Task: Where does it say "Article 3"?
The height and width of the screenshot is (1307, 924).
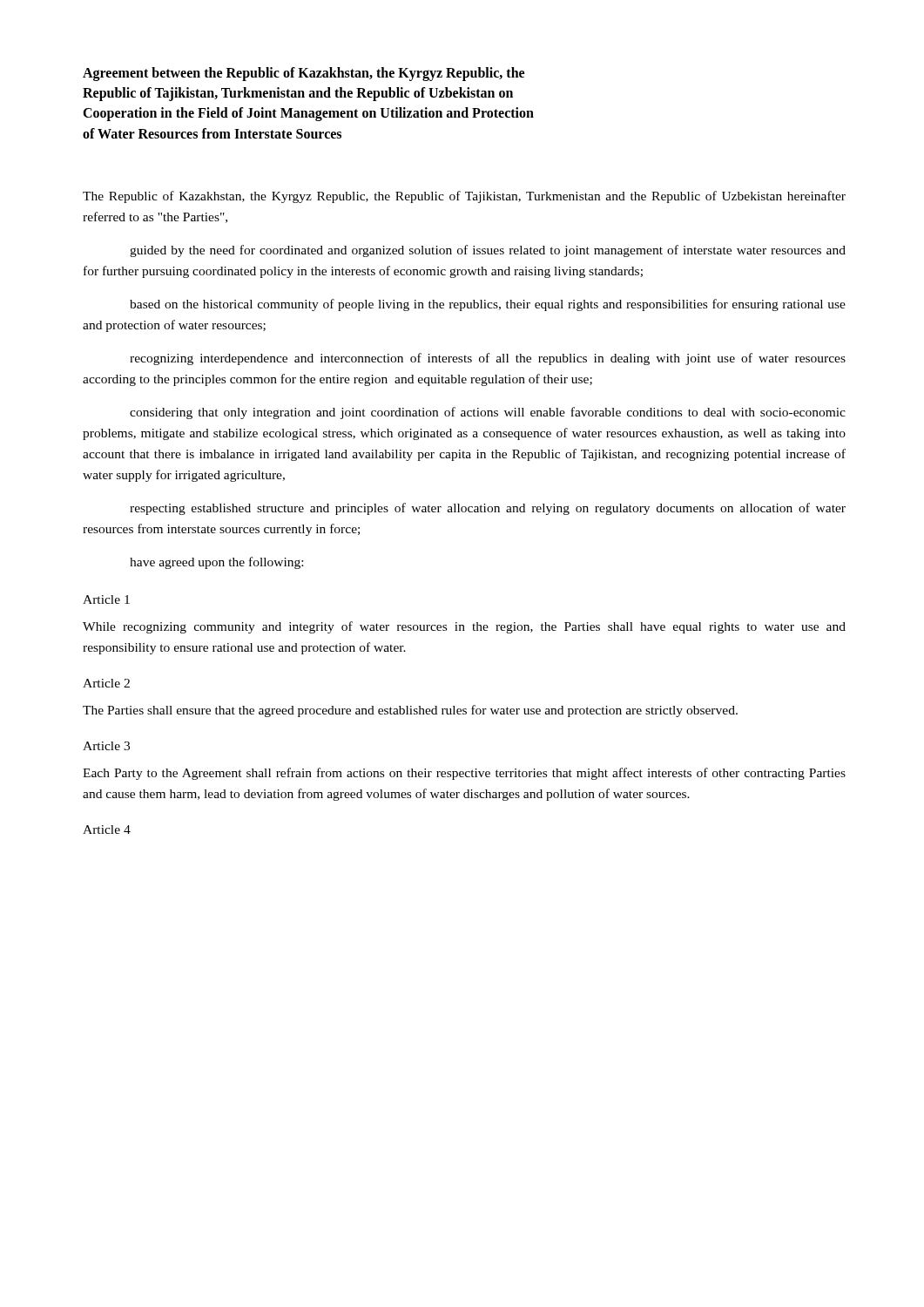Action: tap(107, 745)
